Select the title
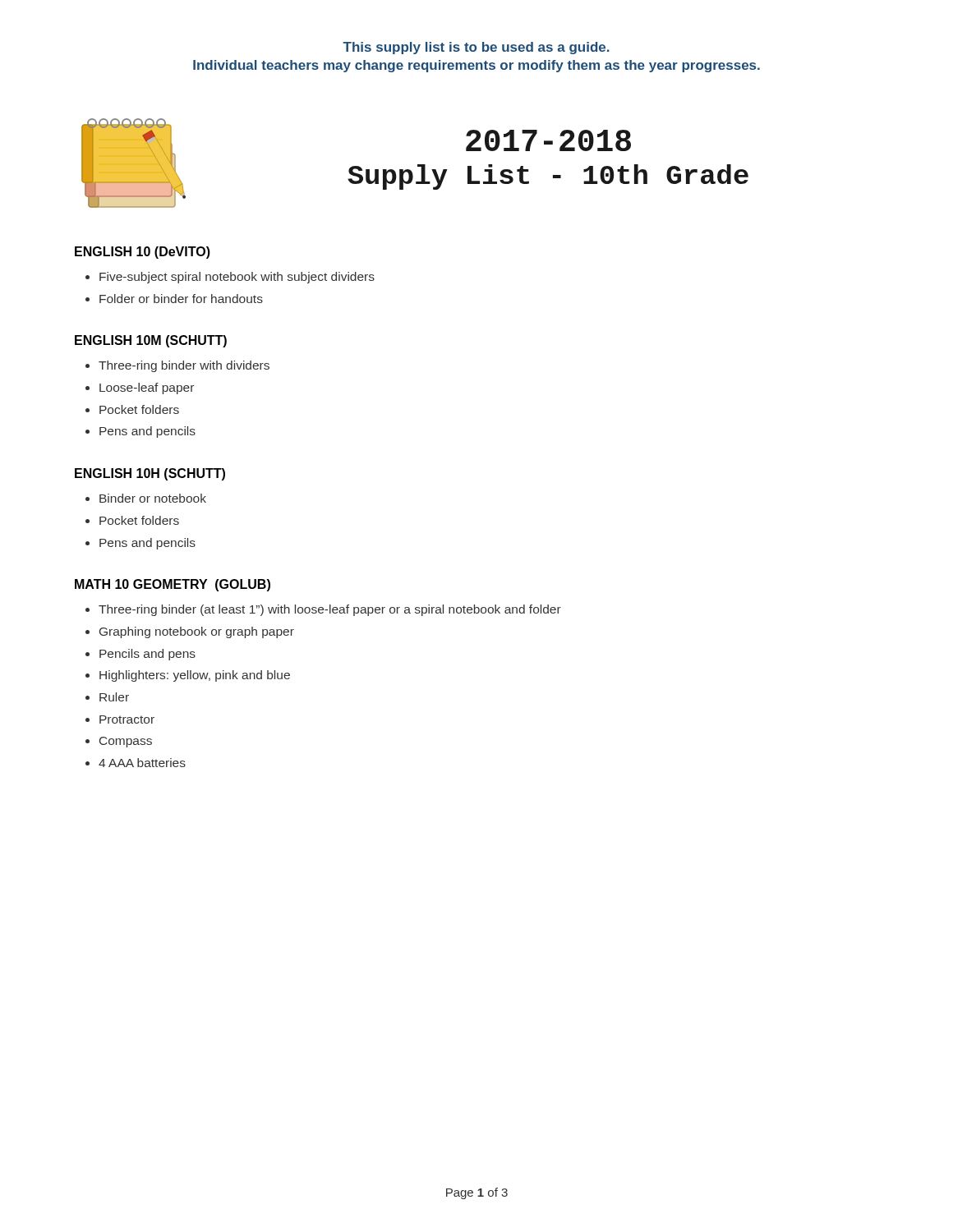953x1232 pixels. click(x=548, y=159)
